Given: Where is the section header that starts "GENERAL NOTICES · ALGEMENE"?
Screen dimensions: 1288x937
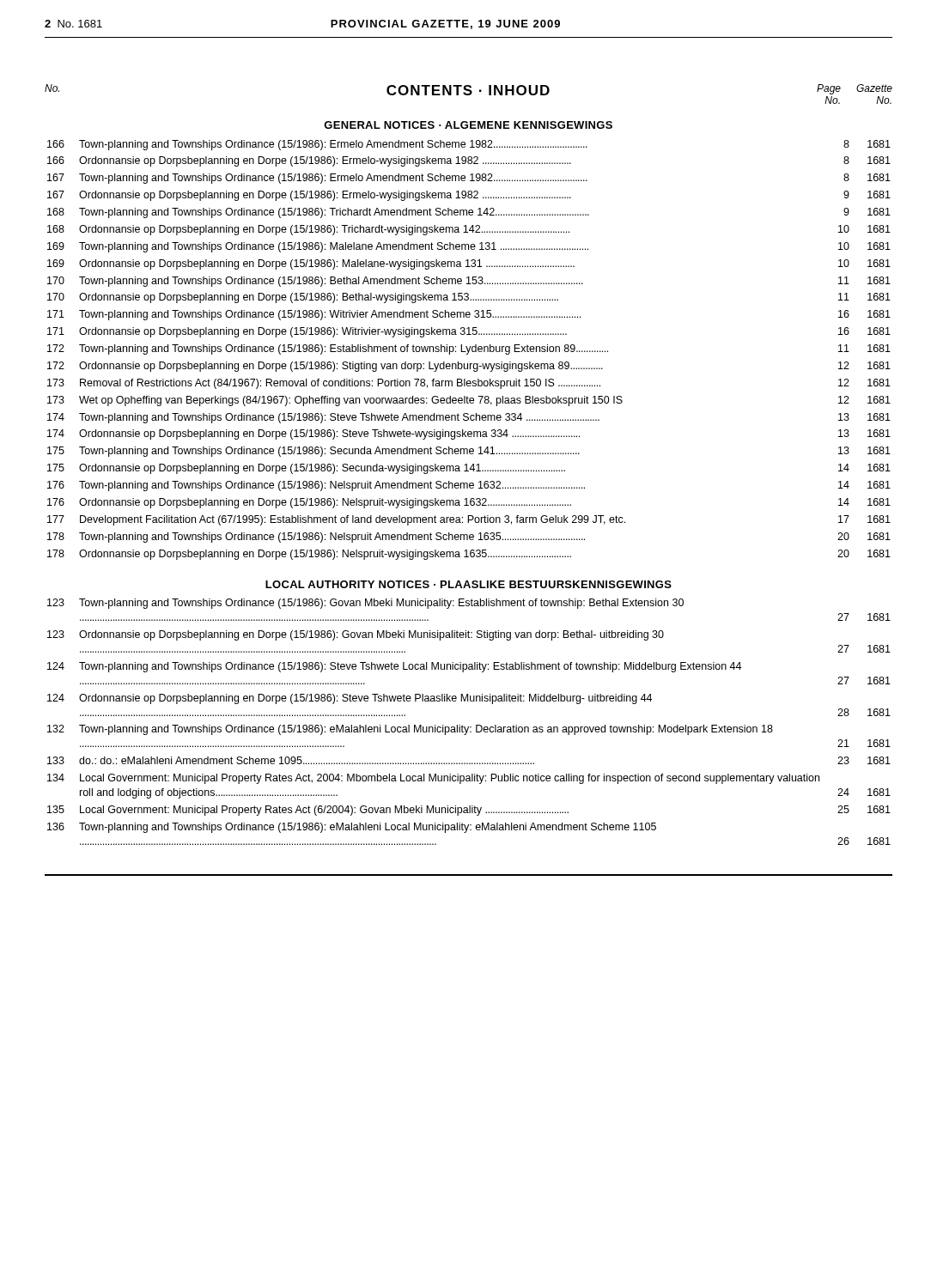Looking at the screenshot, I should click(x=468, y=125).
